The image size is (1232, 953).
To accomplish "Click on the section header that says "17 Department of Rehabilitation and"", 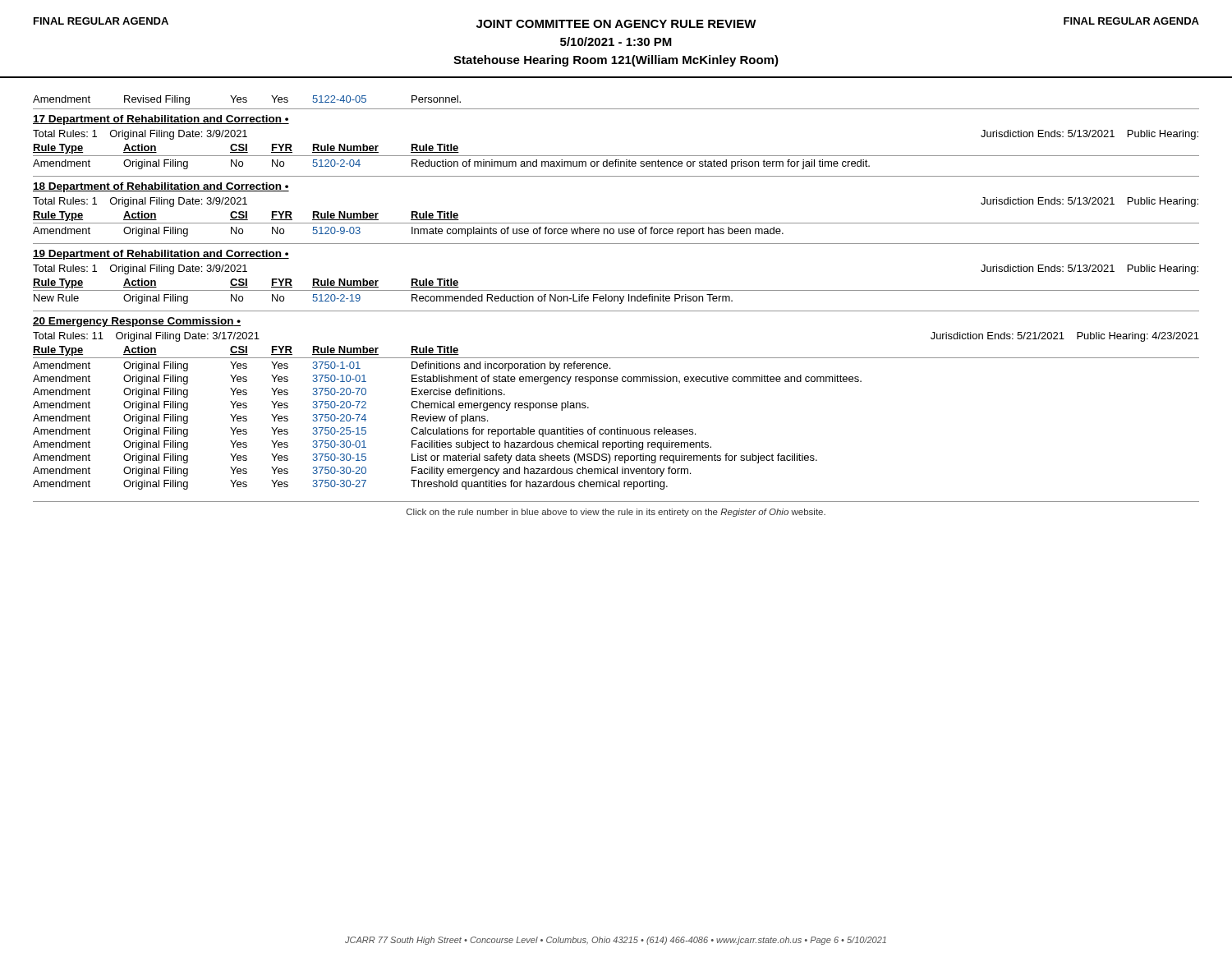I will point(161,119).
